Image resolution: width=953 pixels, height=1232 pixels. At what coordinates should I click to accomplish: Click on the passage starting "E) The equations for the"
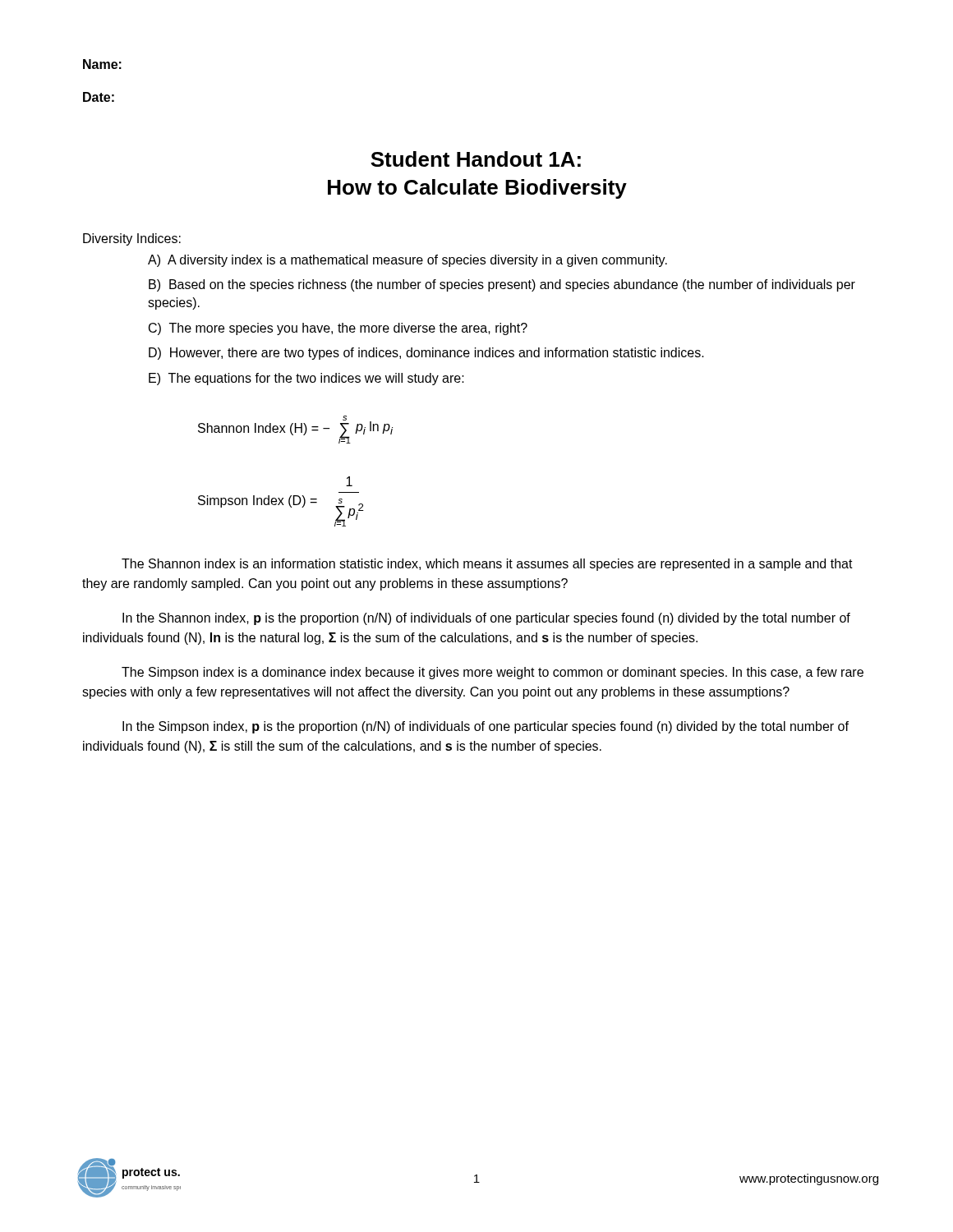pyautogui.click(x=306, y=378)
